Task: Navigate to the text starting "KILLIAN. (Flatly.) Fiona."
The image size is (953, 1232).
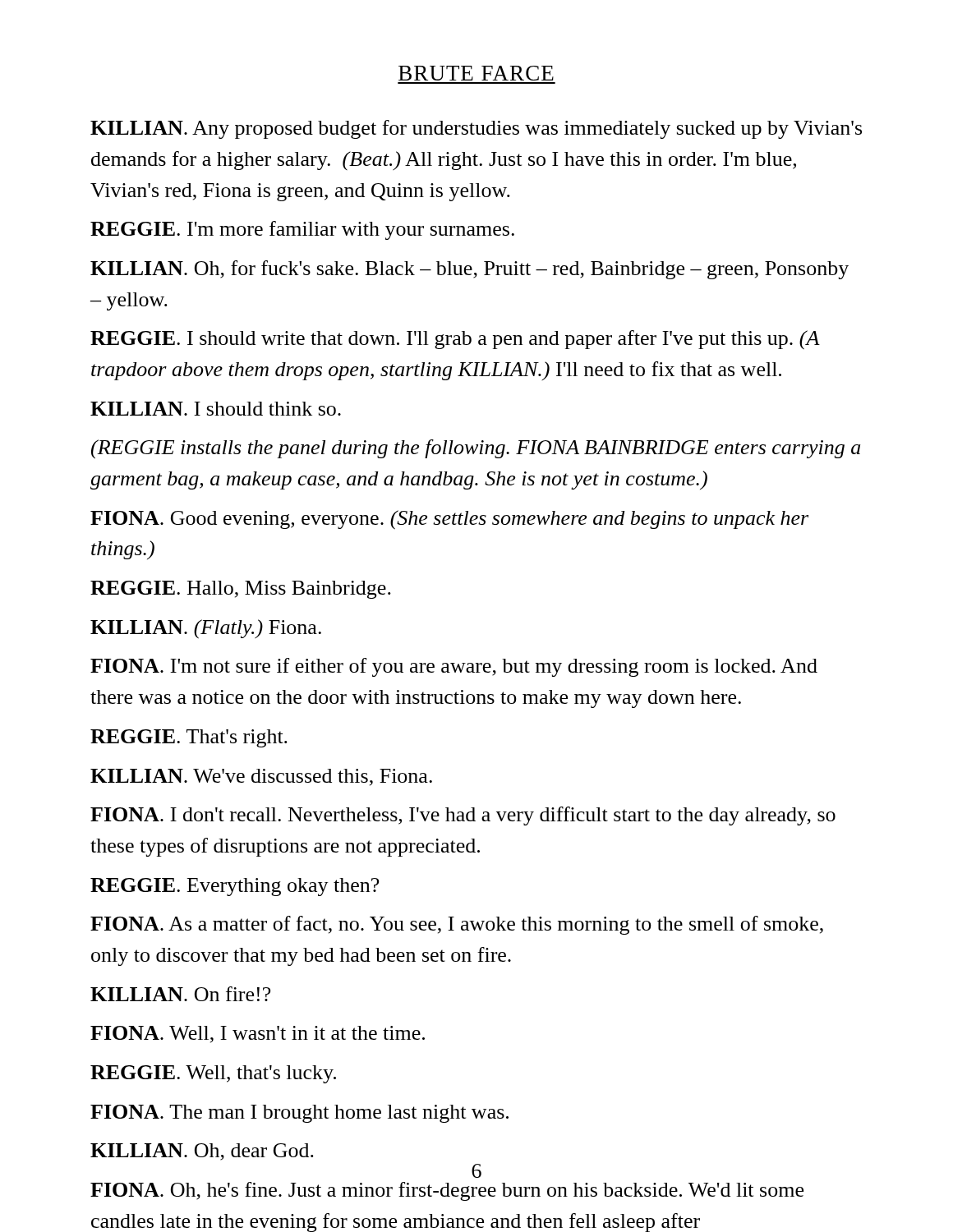Action: pos(206,627)
